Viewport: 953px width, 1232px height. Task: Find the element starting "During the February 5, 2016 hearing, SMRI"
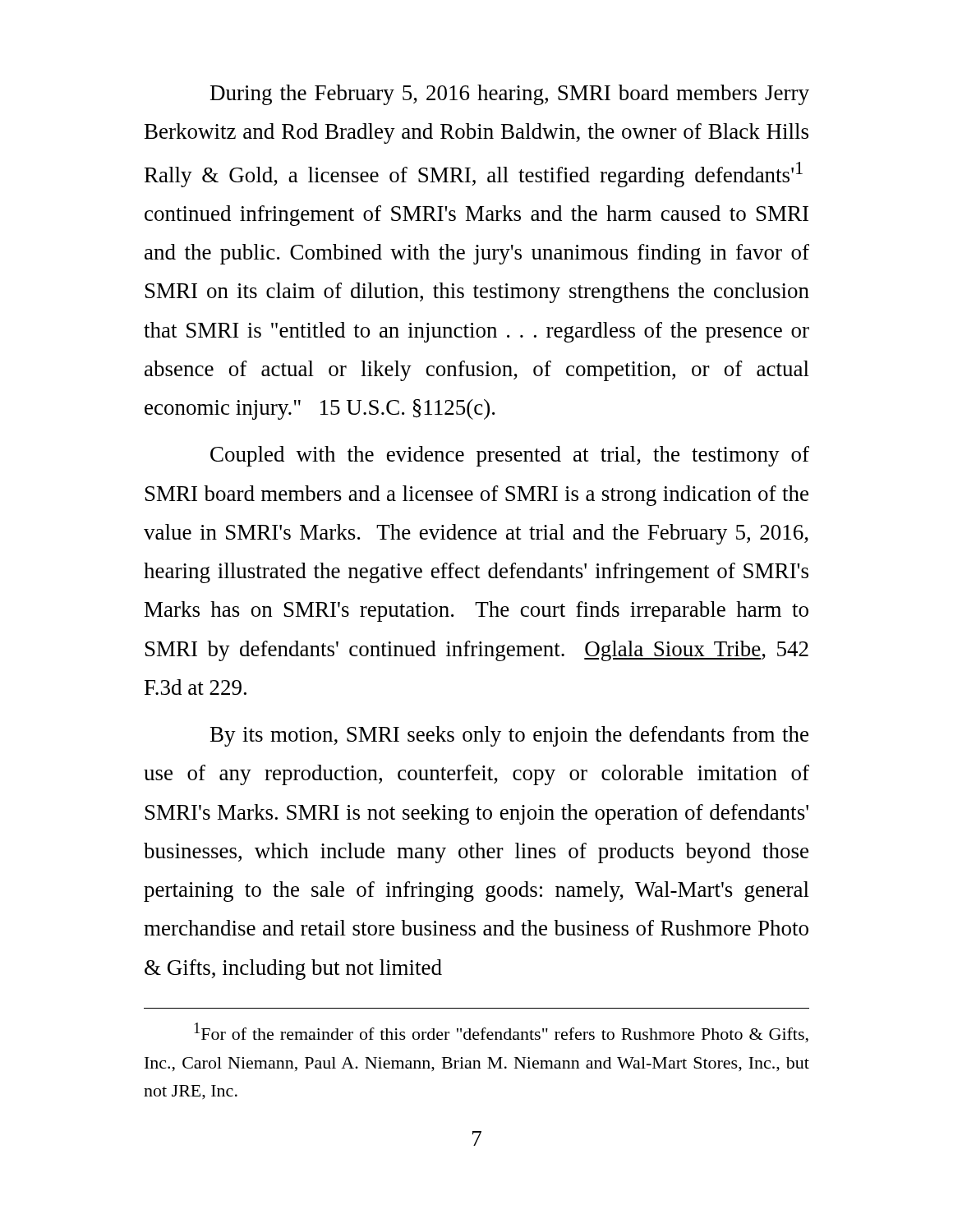[476, 250]
